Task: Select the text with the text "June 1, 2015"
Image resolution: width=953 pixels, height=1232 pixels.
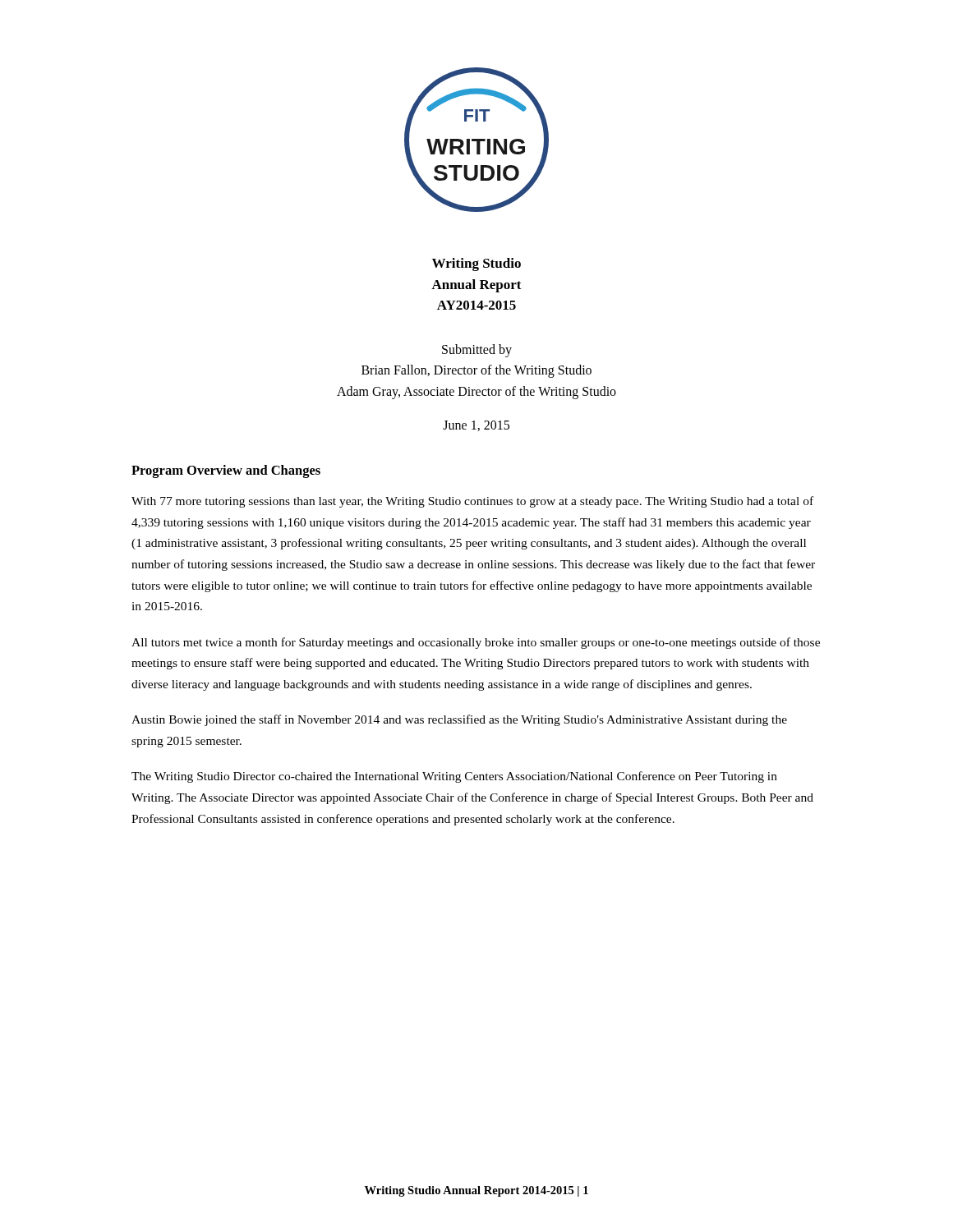Action: pos(476,425)
